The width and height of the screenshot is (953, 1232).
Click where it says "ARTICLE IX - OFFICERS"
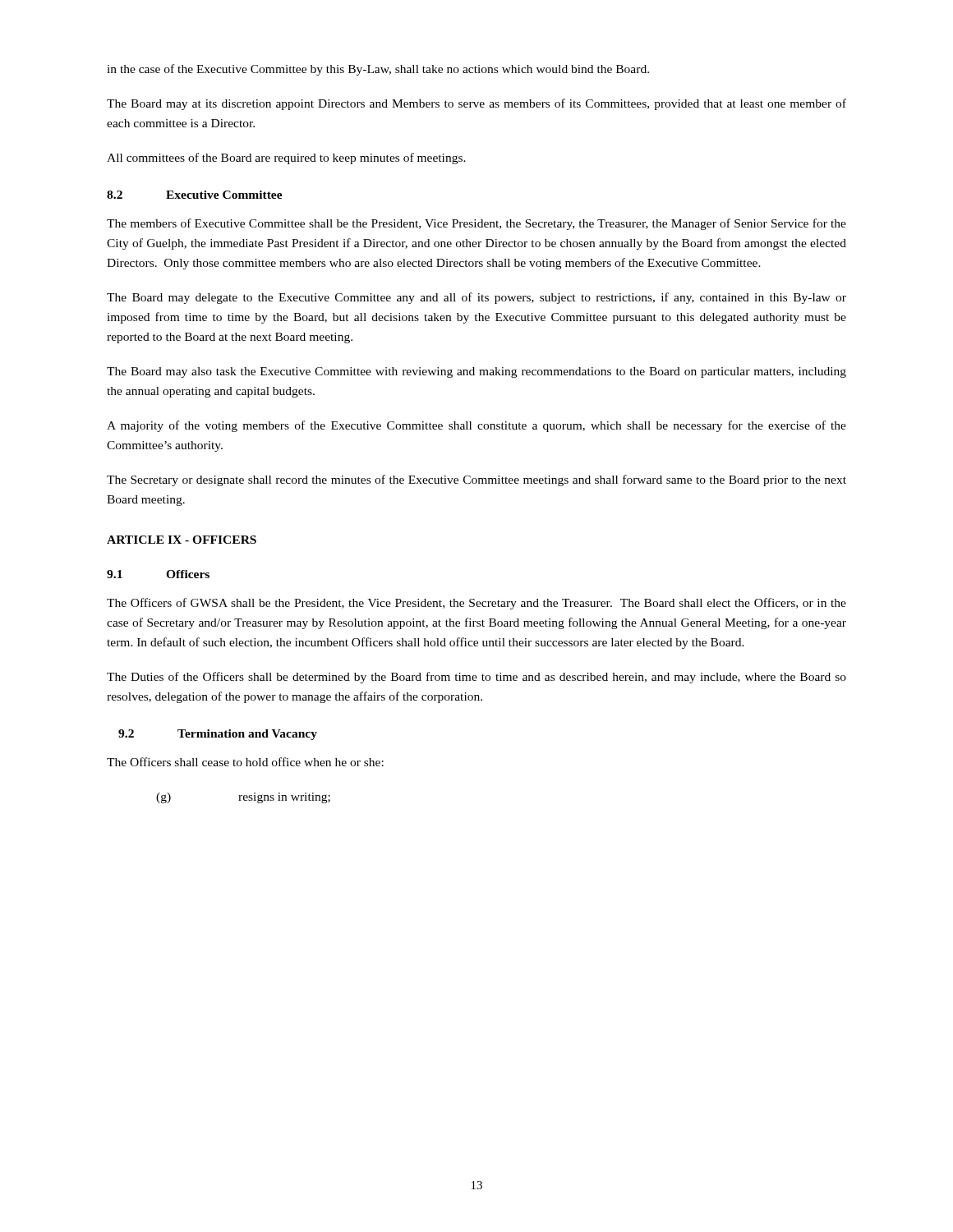(182, 539)
